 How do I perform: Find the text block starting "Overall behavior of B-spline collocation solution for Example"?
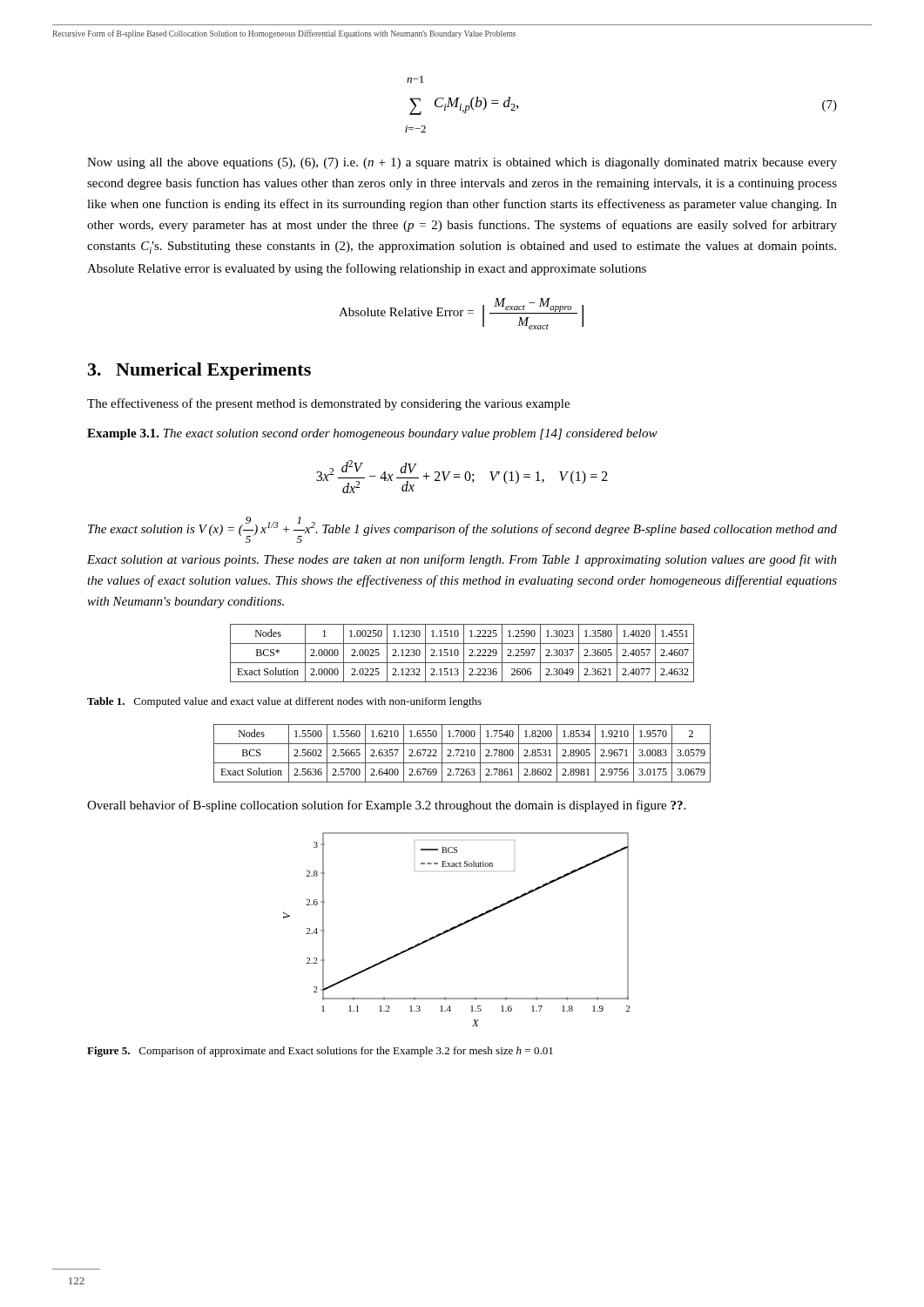point(387,805)
